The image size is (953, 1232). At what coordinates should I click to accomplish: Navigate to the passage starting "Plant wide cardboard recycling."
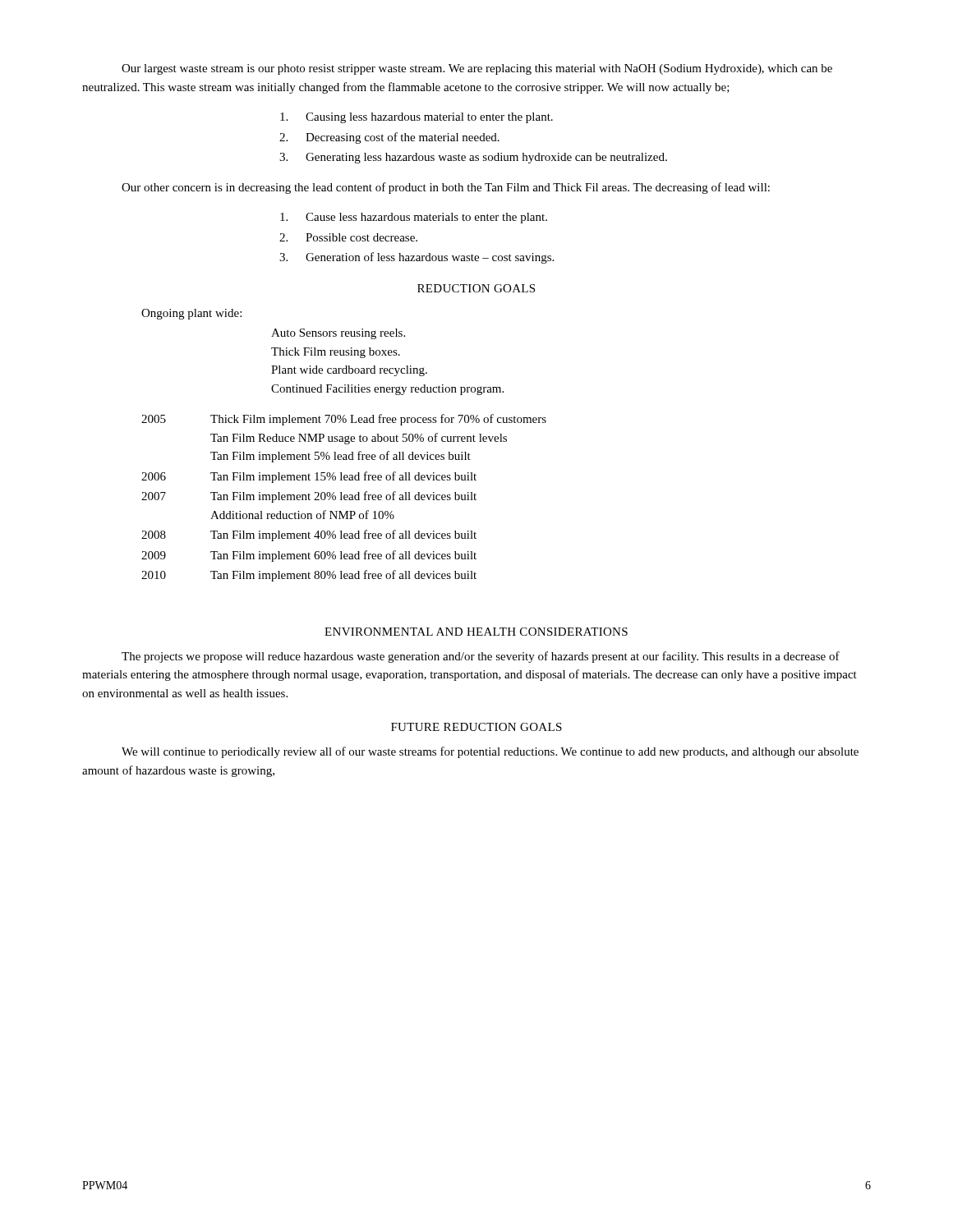pos(349,370)
